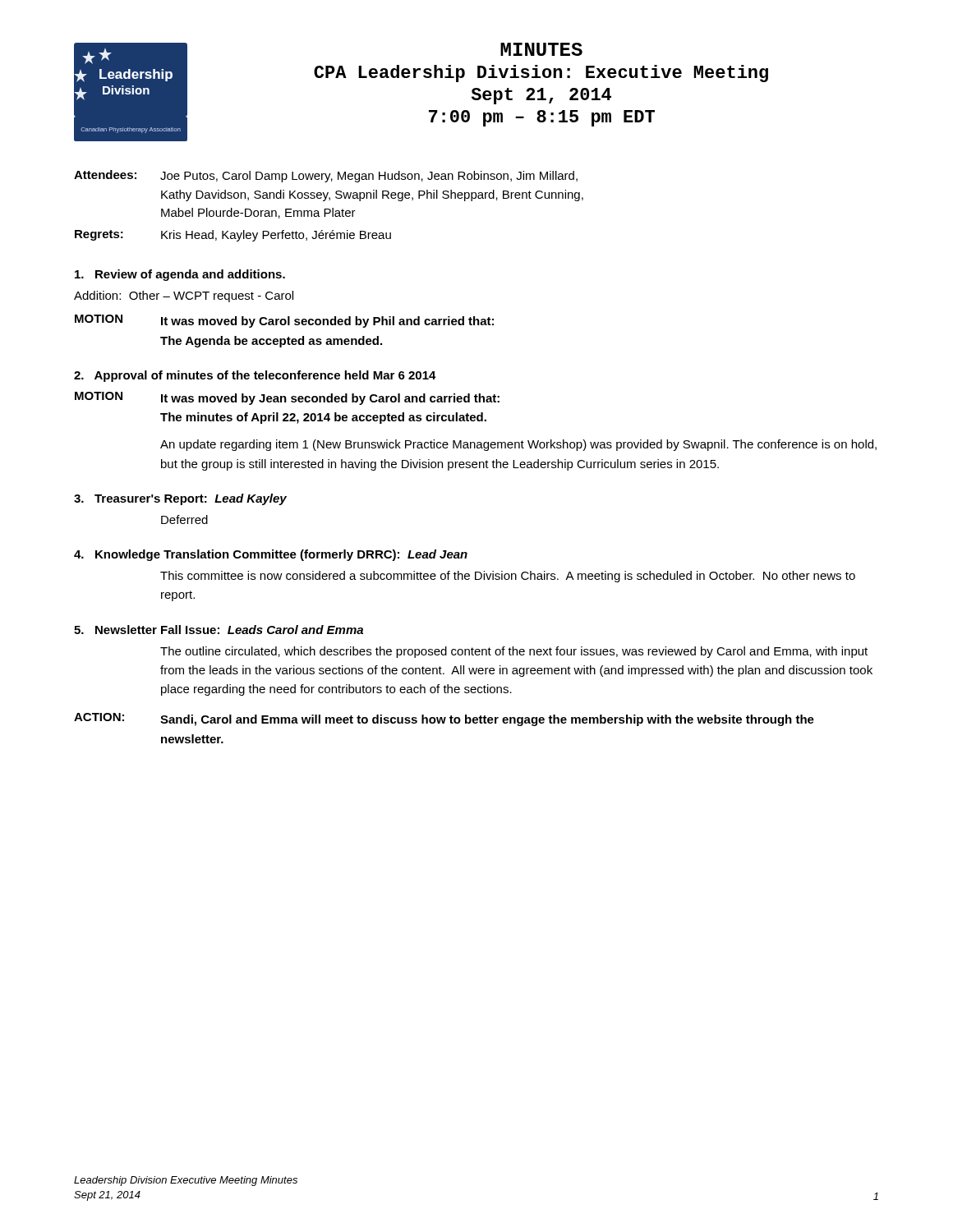Click the passage that begins "This committee is now considered"

tap(508, 585)
